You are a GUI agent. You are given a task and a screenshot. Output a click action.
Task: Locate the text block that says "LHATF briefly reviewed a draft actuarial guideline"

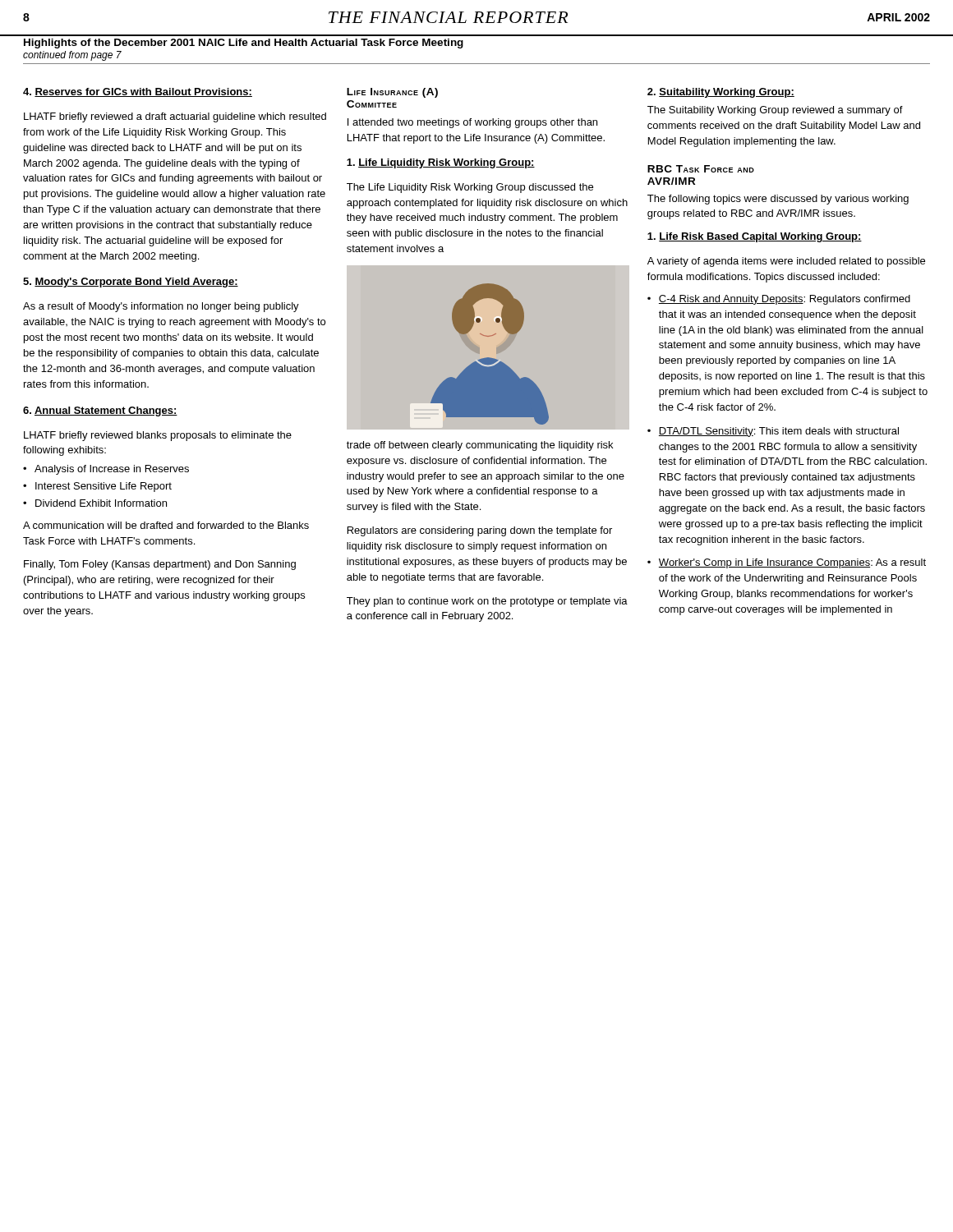point(175,186)
